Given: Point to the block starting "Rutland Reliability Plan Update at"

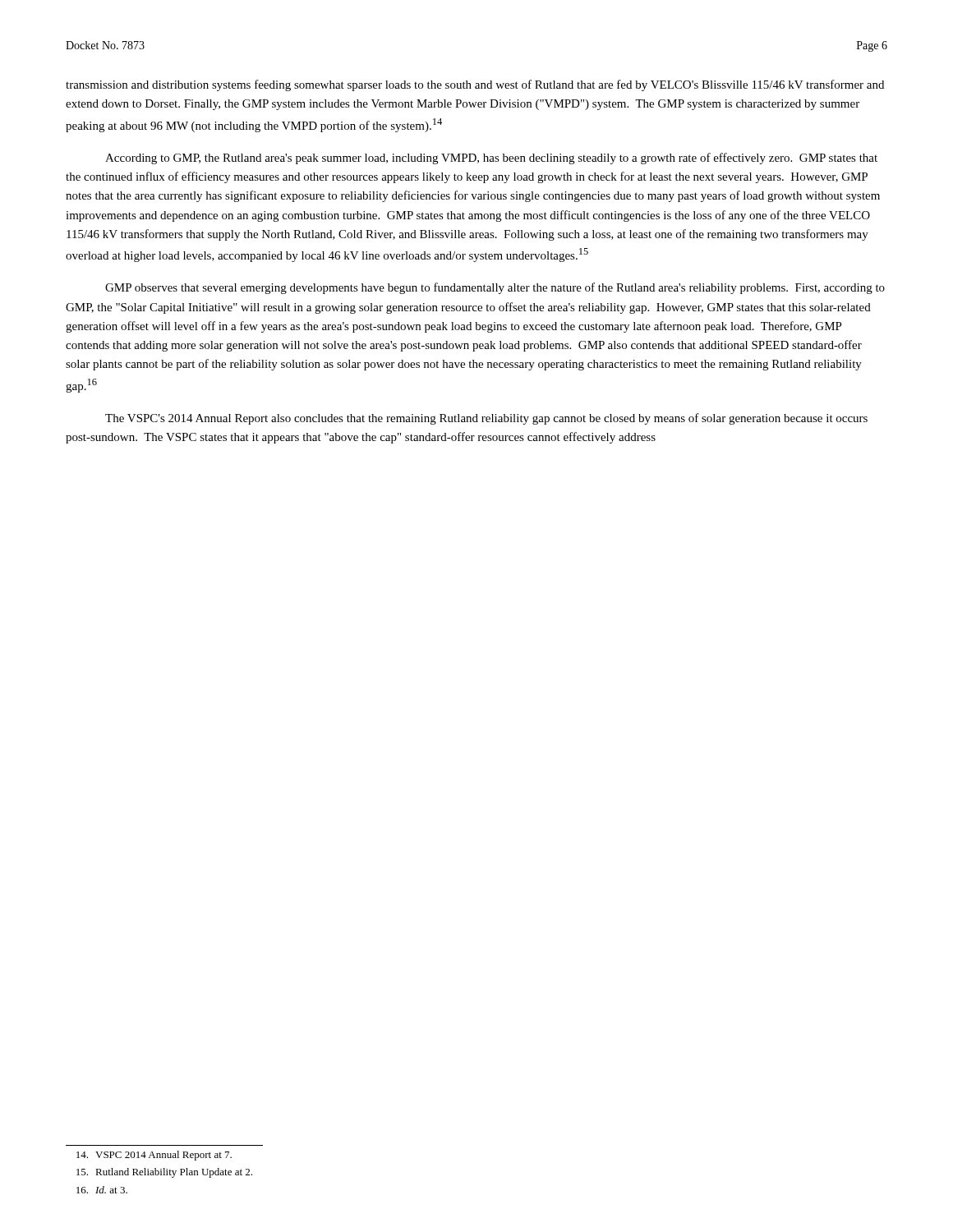Looking at the screenshot, I should click(159, 1172).
